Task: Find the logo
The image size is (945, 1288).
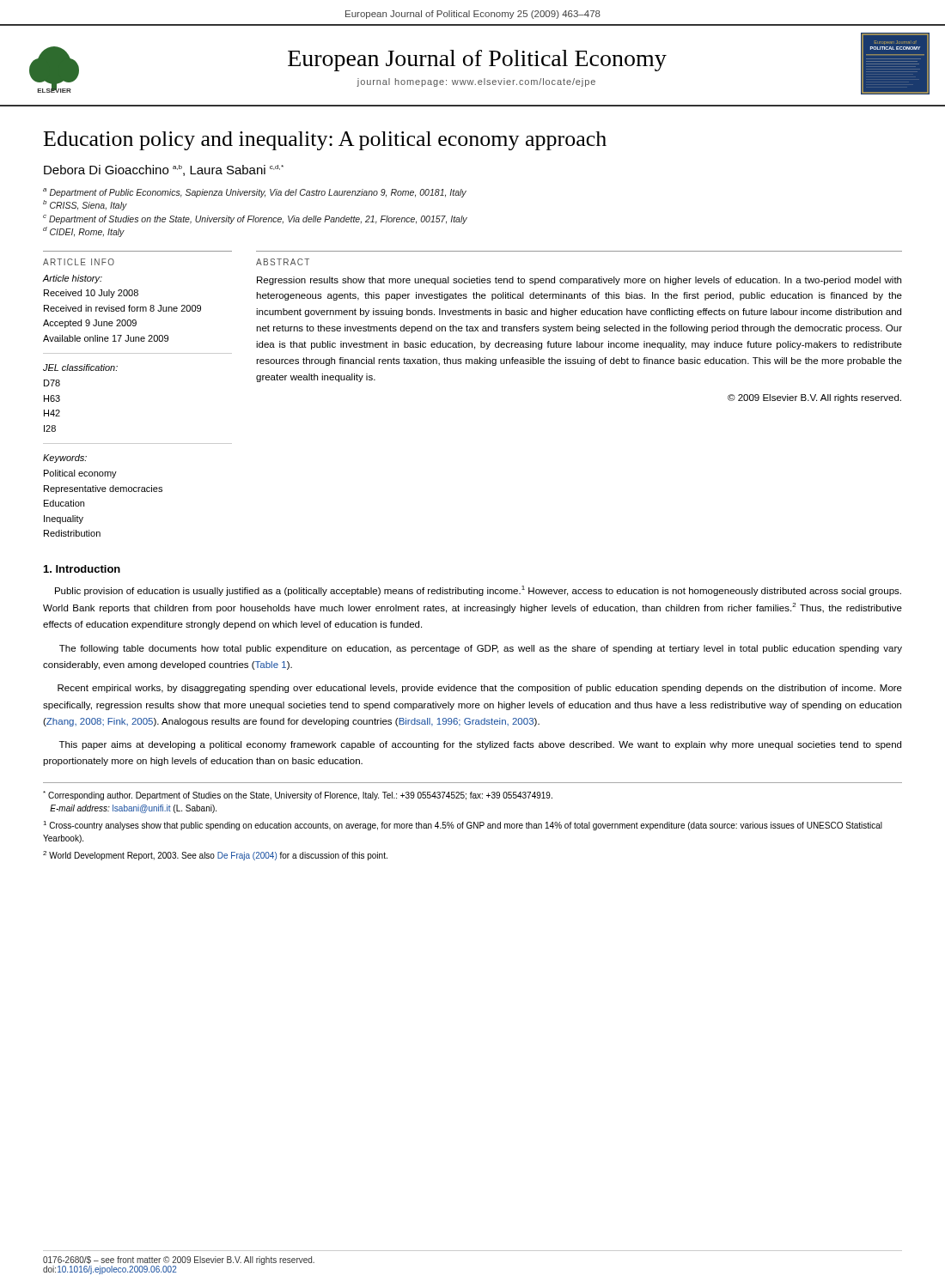Action: 54,65
